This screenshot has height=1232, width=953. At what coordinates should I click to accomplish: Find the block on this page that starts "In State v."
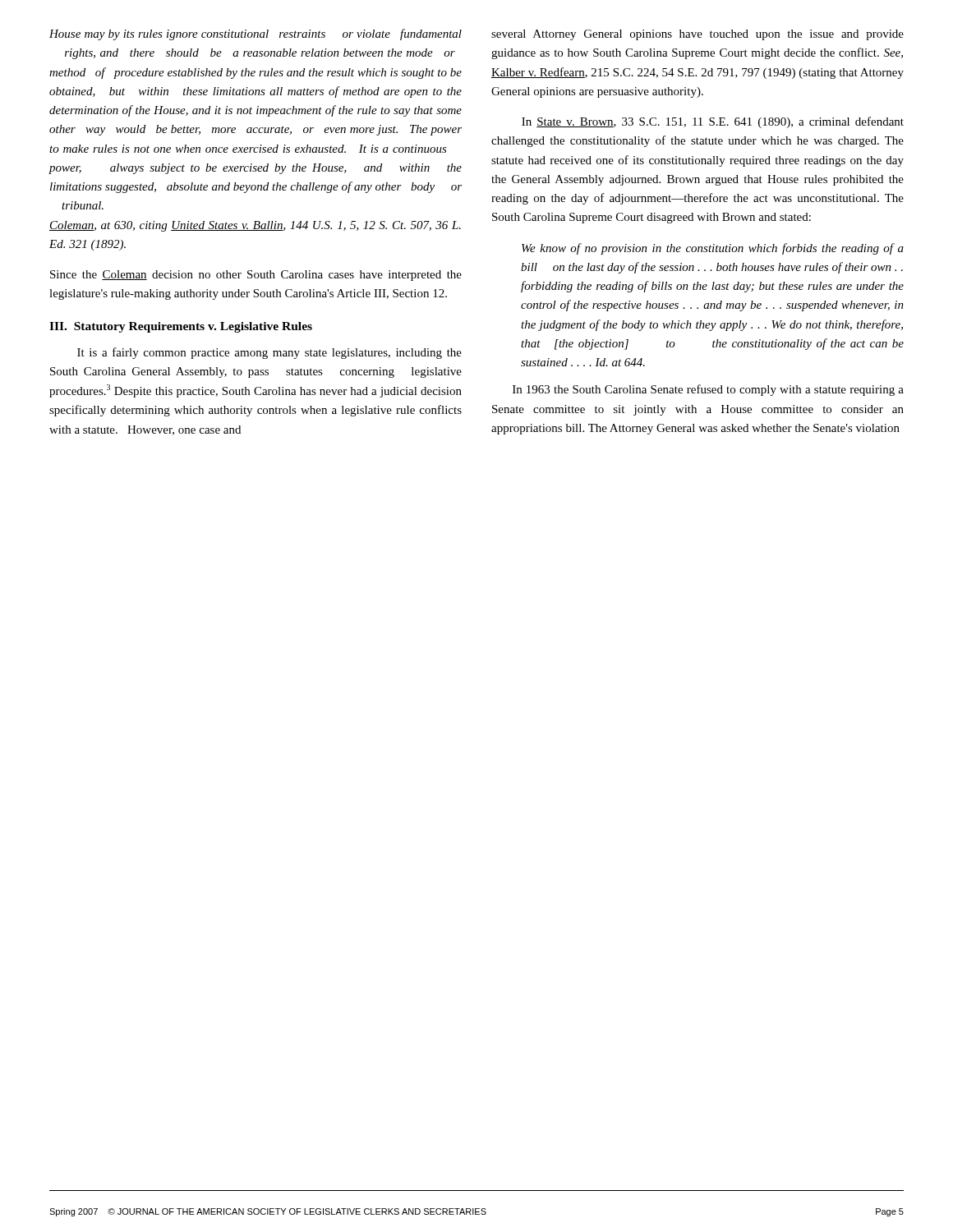(x=698, y=169)
